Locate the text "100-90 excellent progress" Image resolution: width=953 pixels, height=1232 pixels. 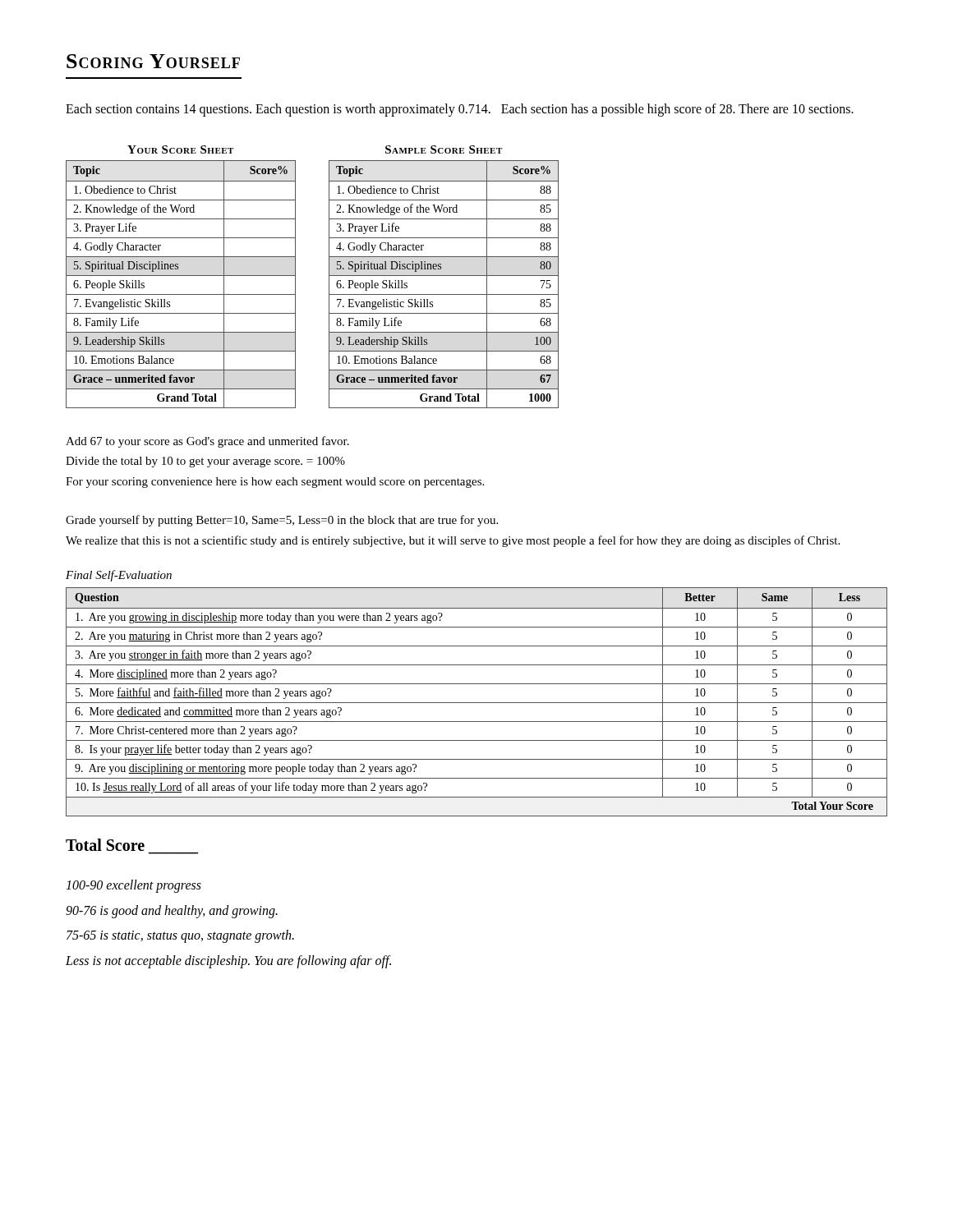pyautogui.click(x=134, y=885)
